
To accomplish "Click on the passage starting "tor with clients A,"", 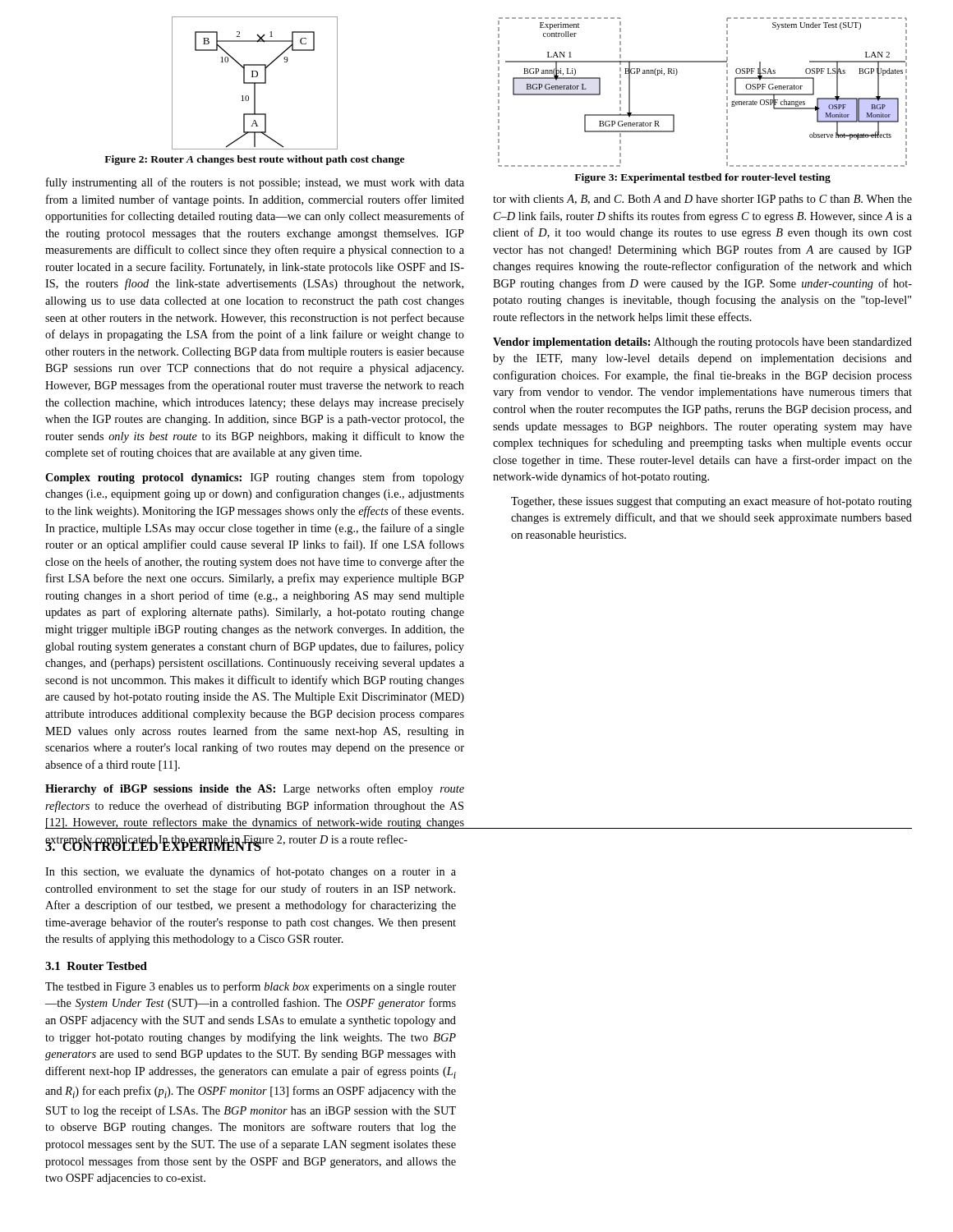I will [702, 258].
